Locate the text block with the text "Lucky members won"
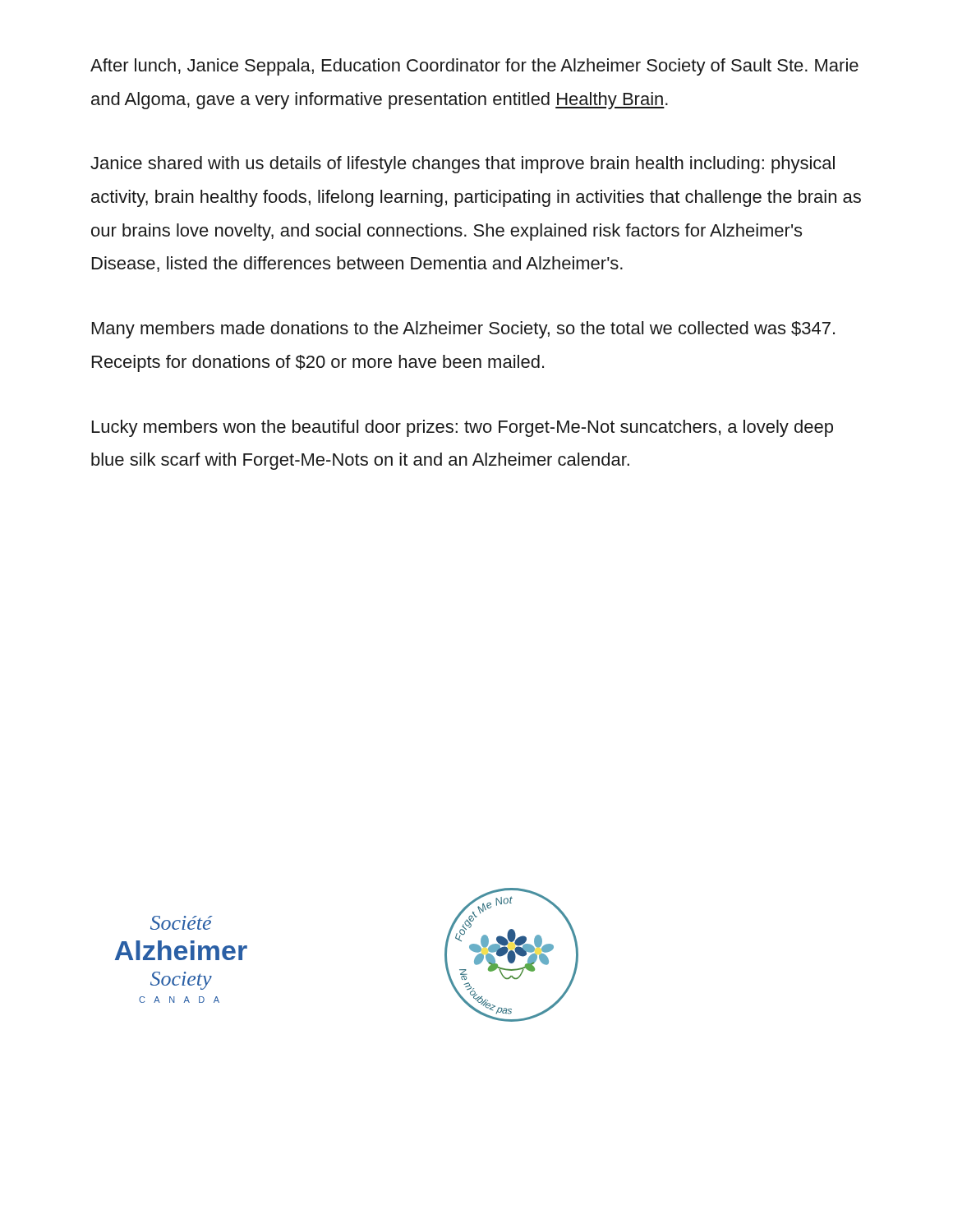Screen dimensions: 1232x953 (x=462, y=443)
